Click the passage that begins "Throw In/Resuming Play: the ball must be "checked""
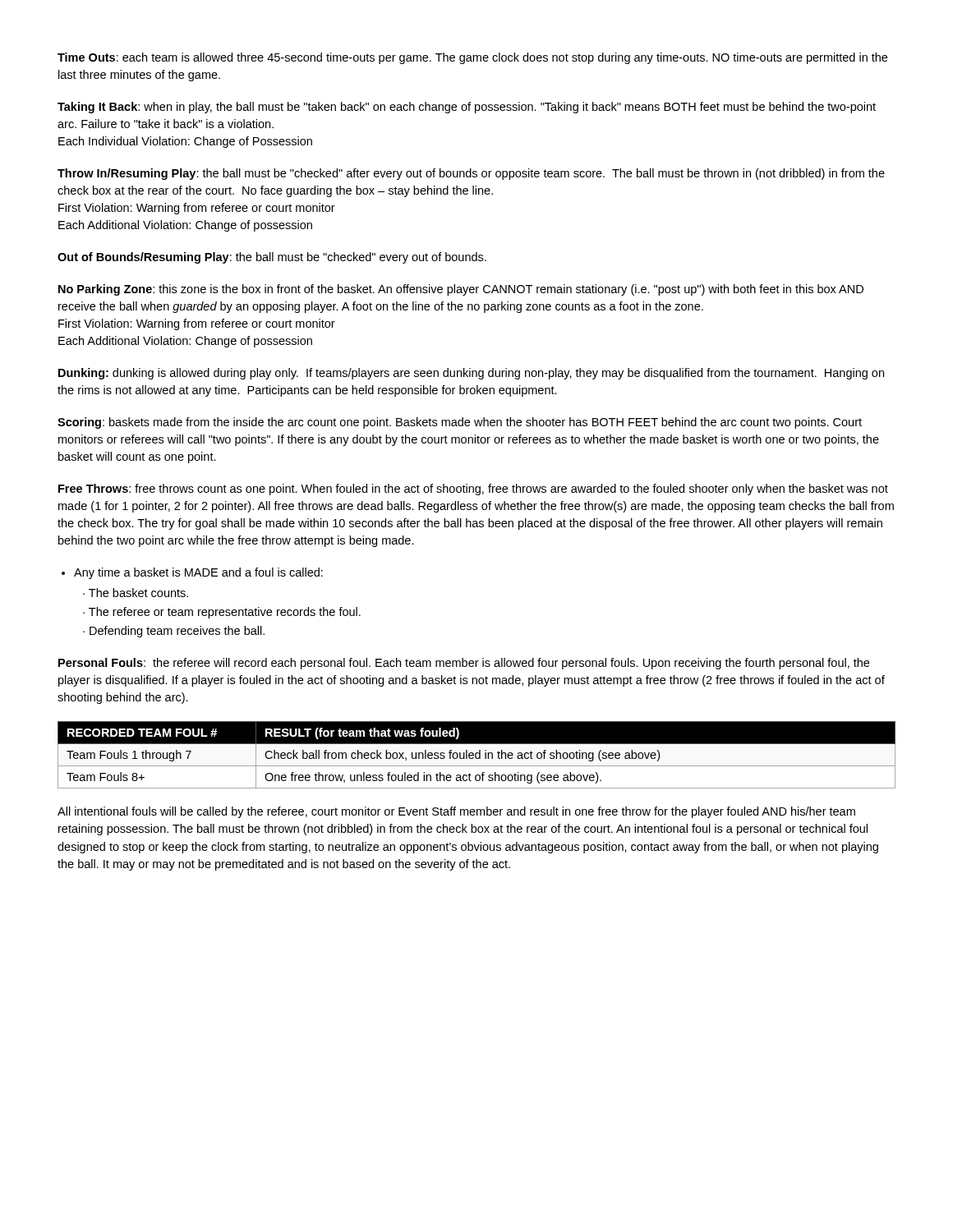This screenshot has width=953, height=1232. (471, 199)
